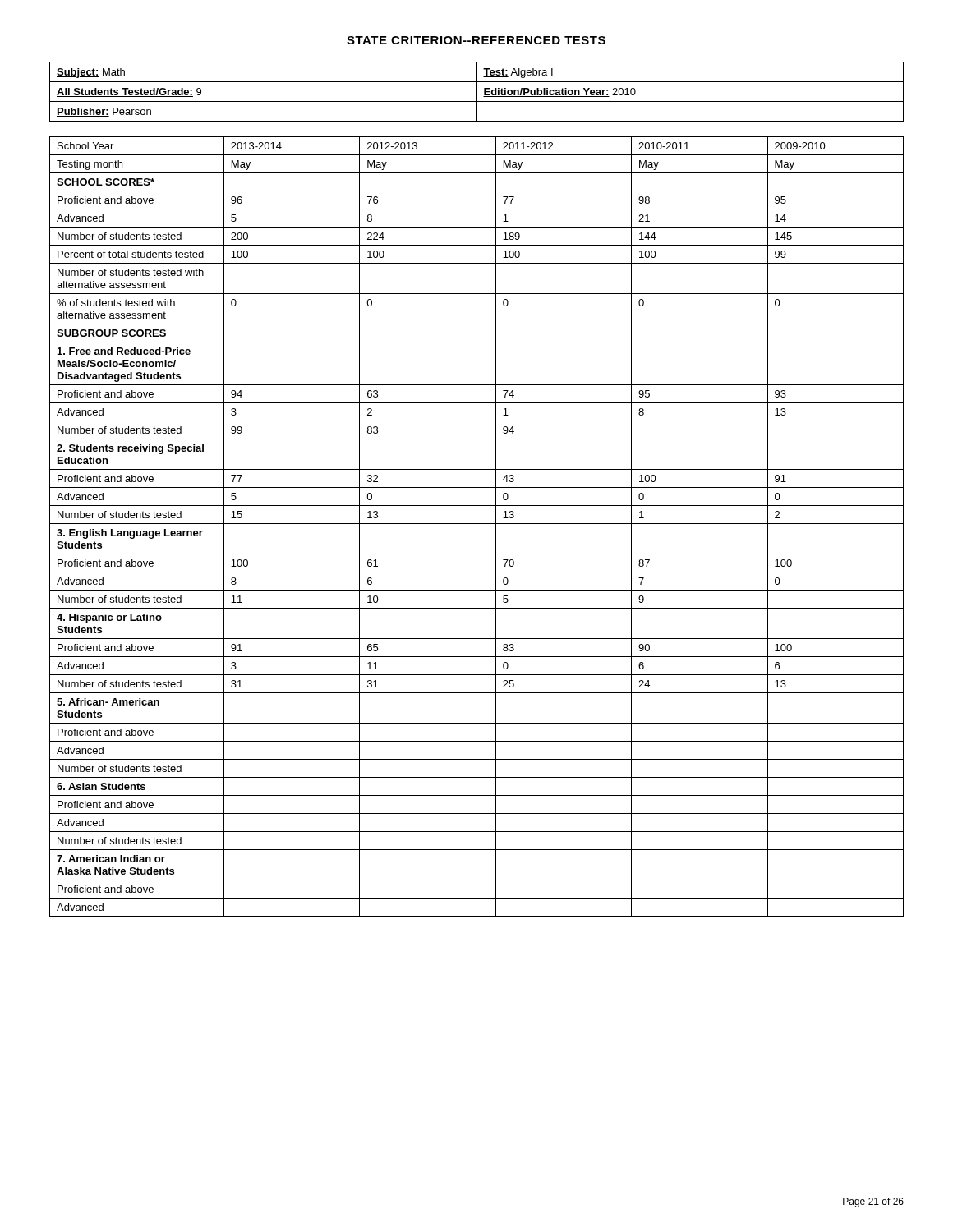Find the title containing "STATE CRITERION--REFERENCED TESTS"
Image resolution: width=953 pixels, height=1232 pixels.
tap(476, 40)
